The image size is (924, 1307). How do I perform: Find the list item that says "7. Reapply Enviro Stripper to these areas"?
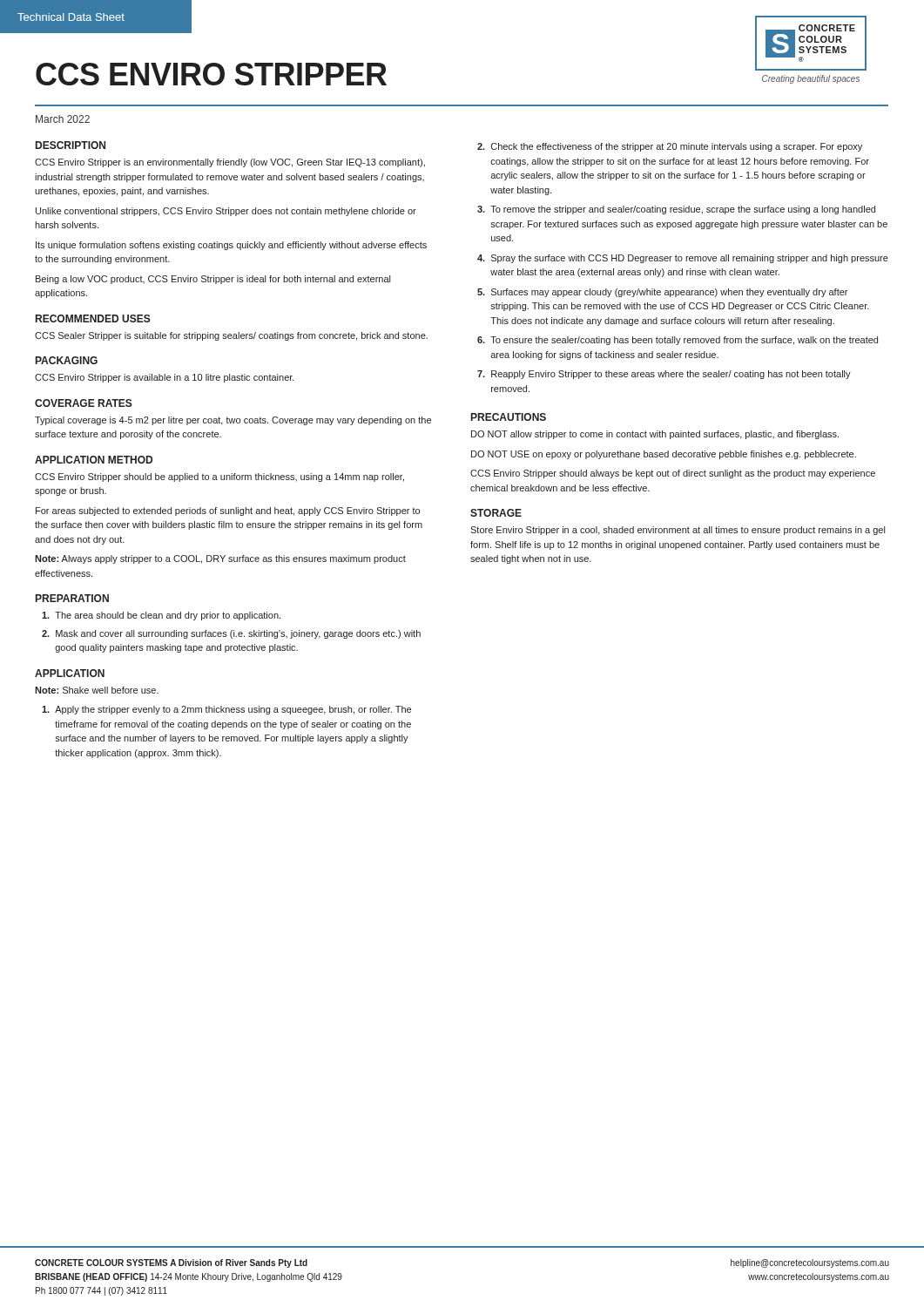tap(683, 381)
